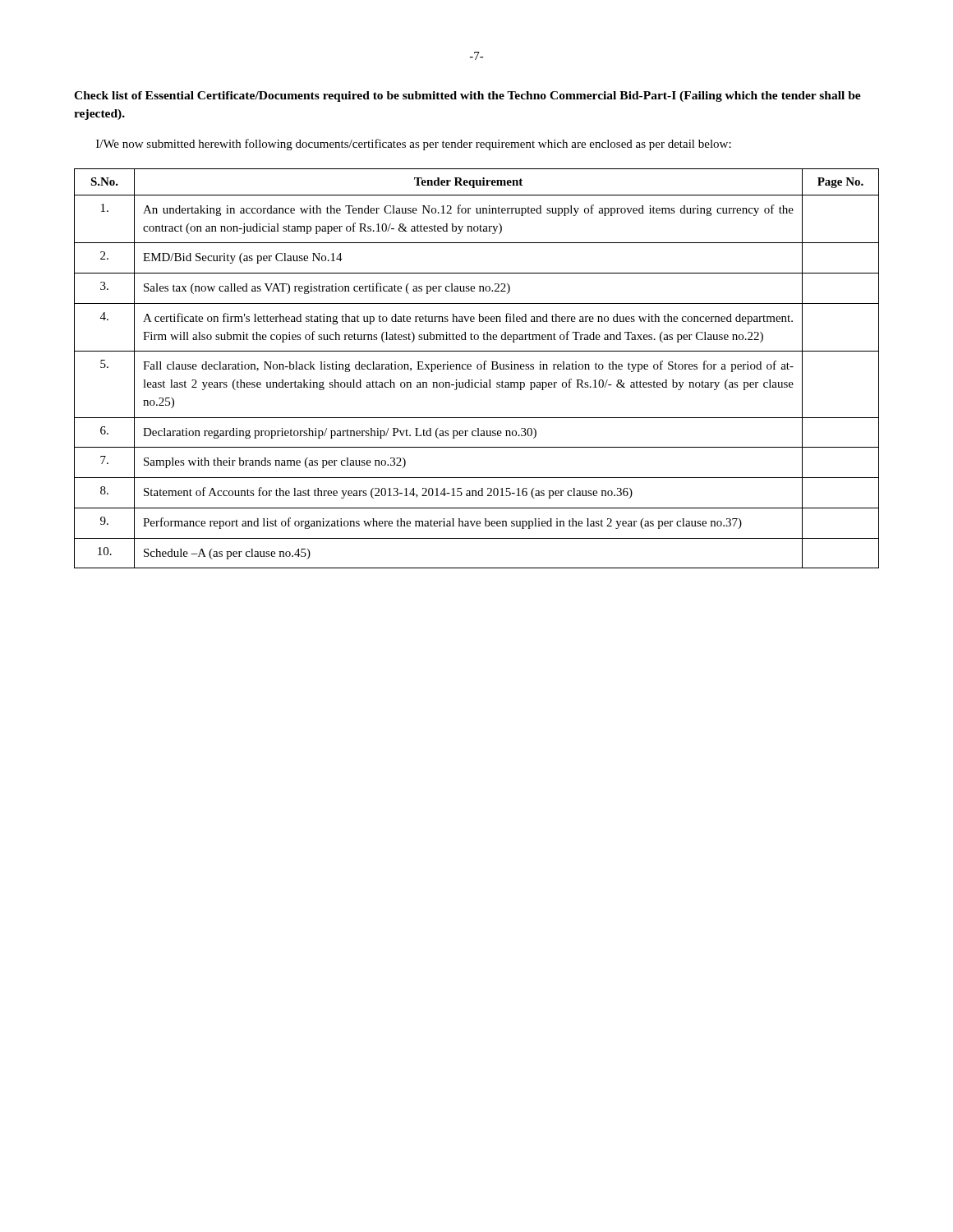Find a section header
The height and width of the screenshot is (1232, 953).
tap(467, 104)
